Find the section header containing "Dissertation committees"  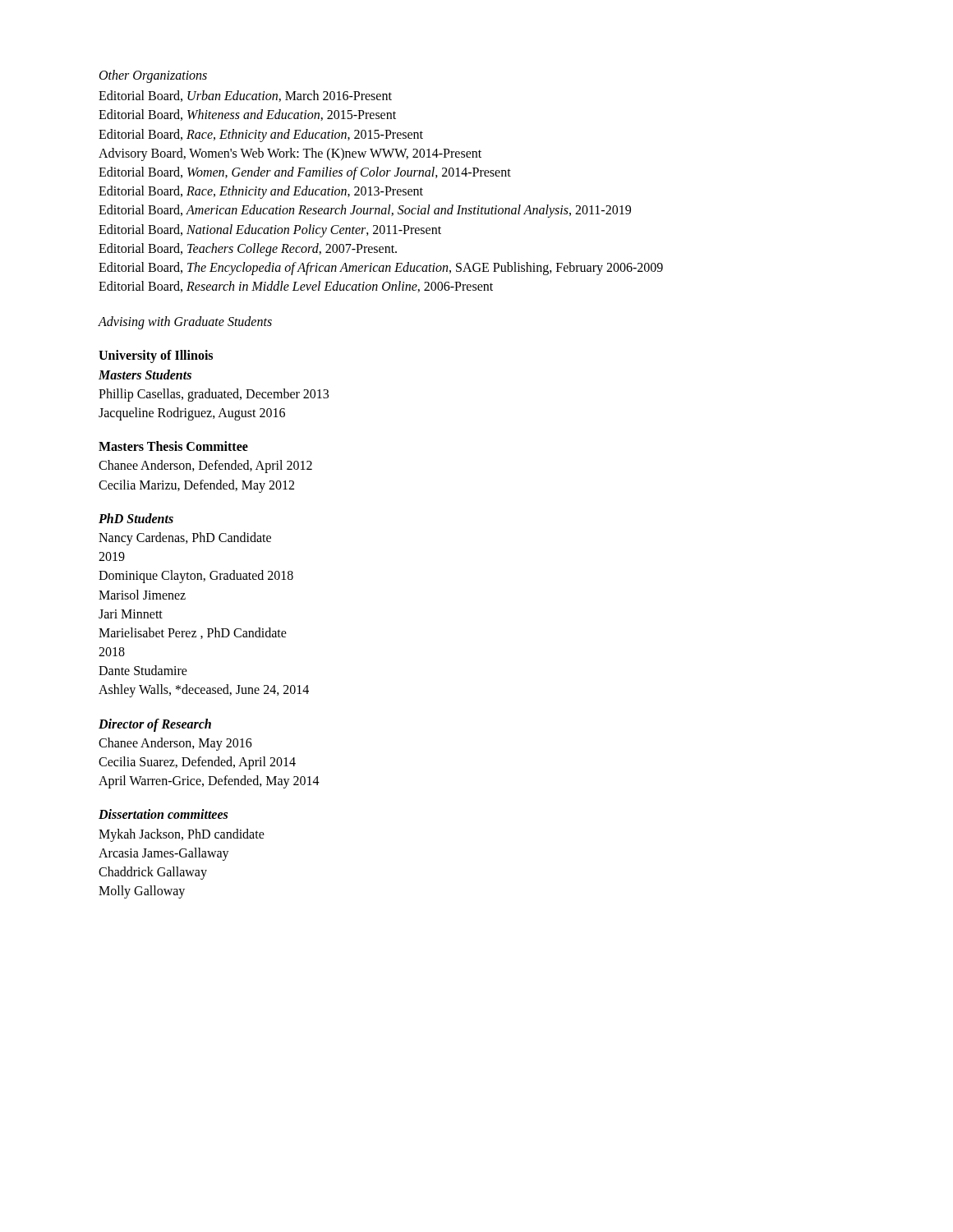coord(163,815)
